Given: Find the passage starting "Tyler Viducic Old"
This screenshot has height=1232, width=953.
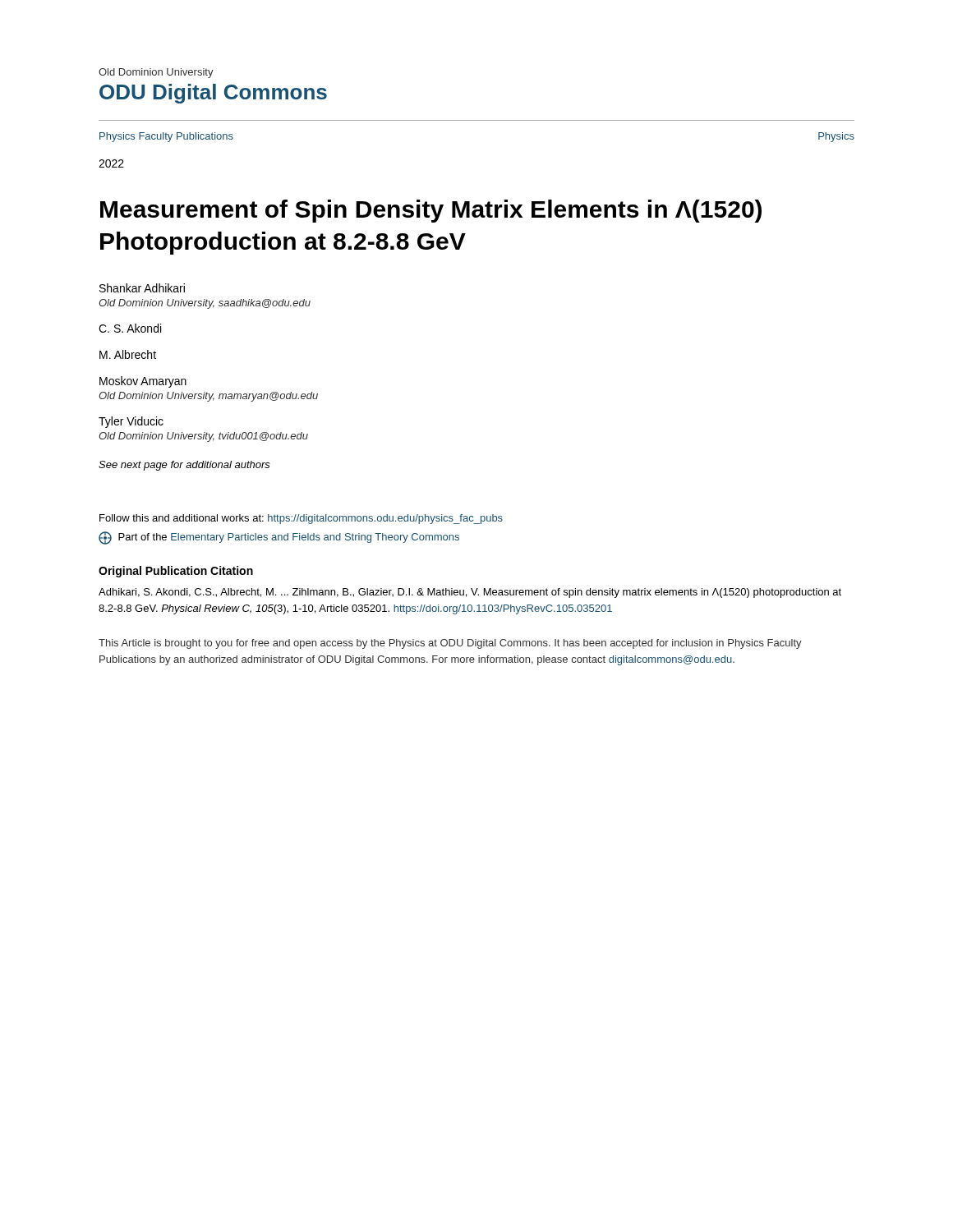Looking at the screenshot, I should coord(131,422).
